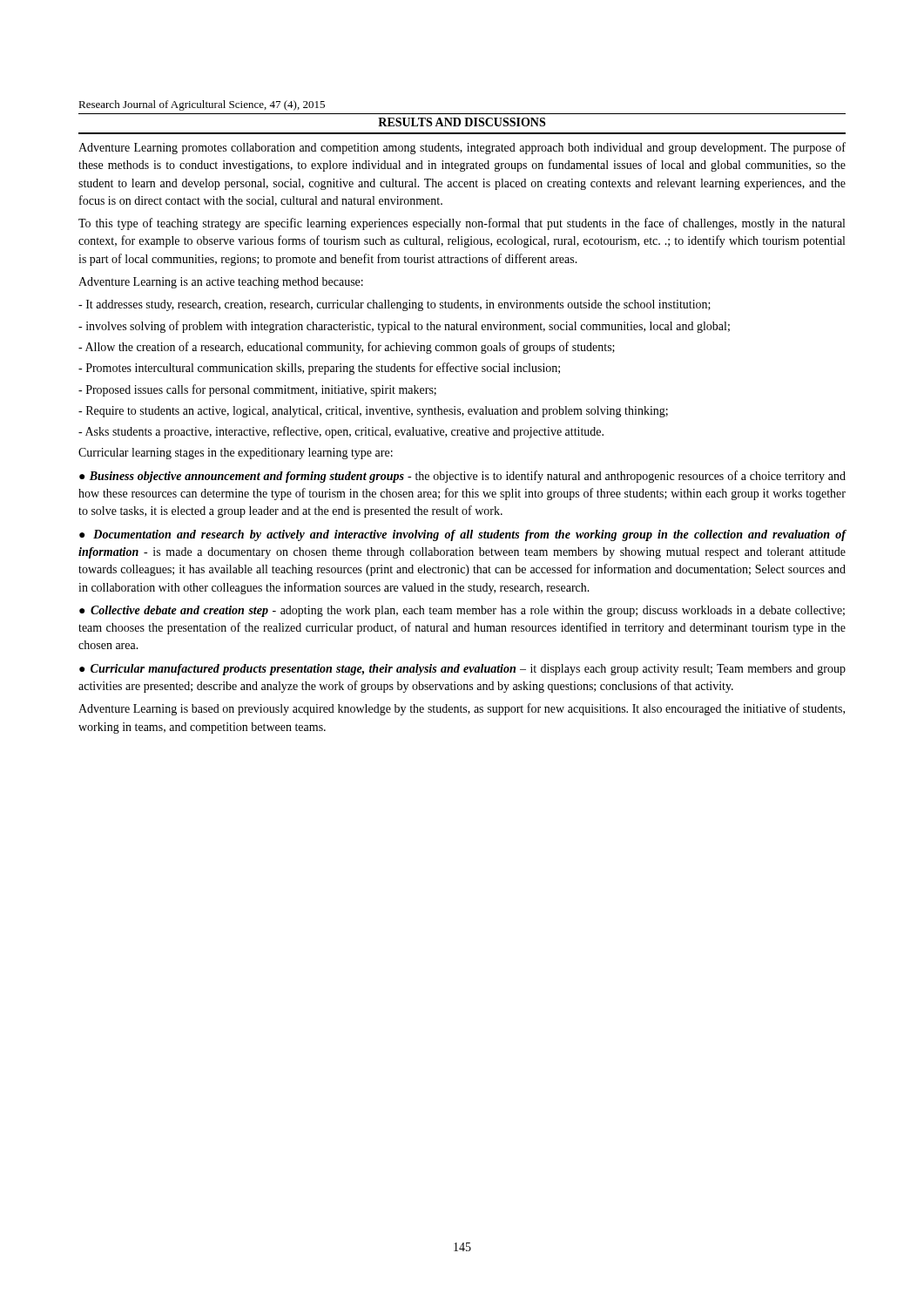
Task: Find the passage starting "involves solving of problem with integration characteristic,"
Action: 404,326
